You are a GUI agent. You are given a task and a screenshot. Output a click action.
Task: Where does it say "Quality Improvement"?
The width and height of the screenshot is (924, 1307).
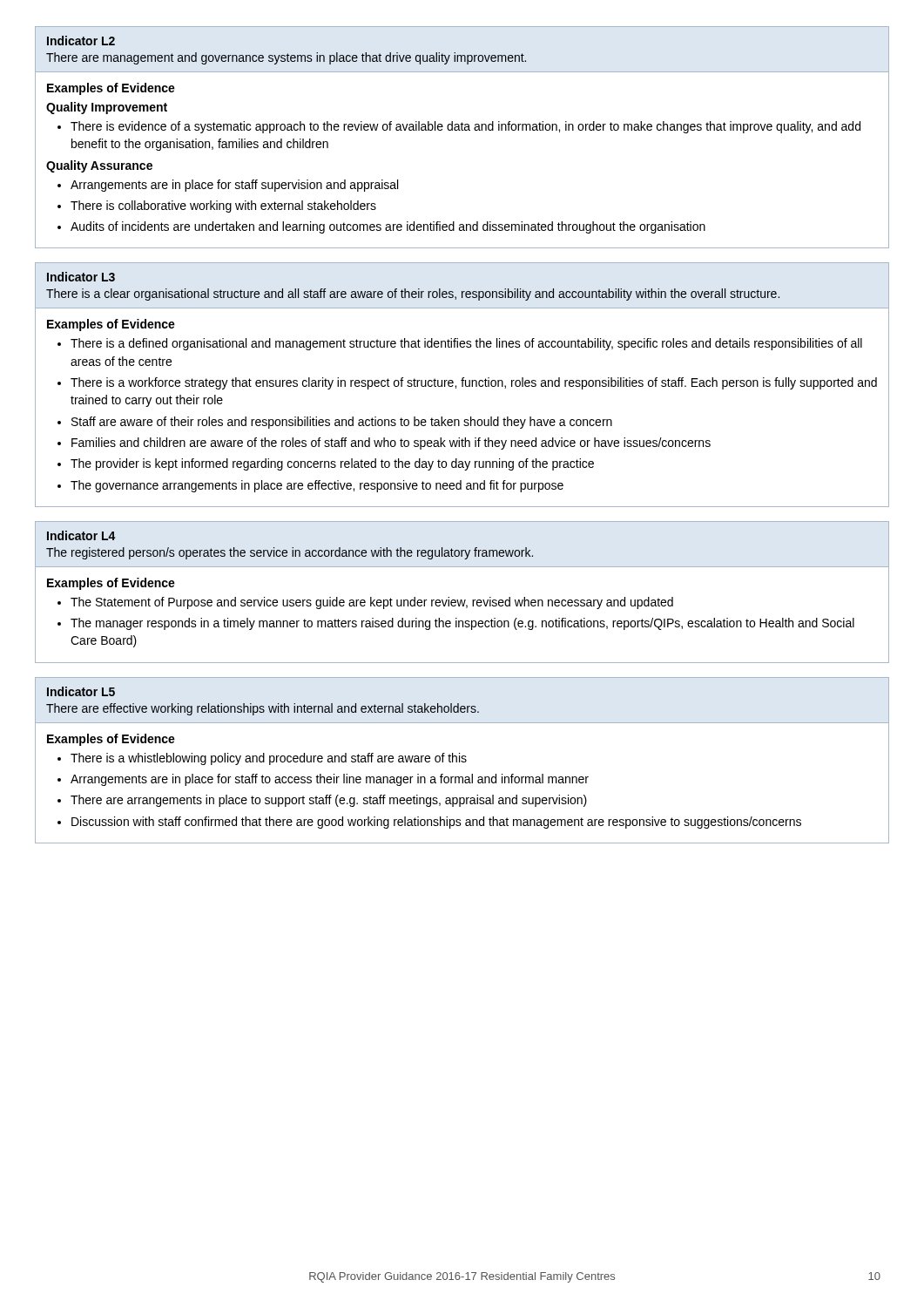tap(107, 107)
